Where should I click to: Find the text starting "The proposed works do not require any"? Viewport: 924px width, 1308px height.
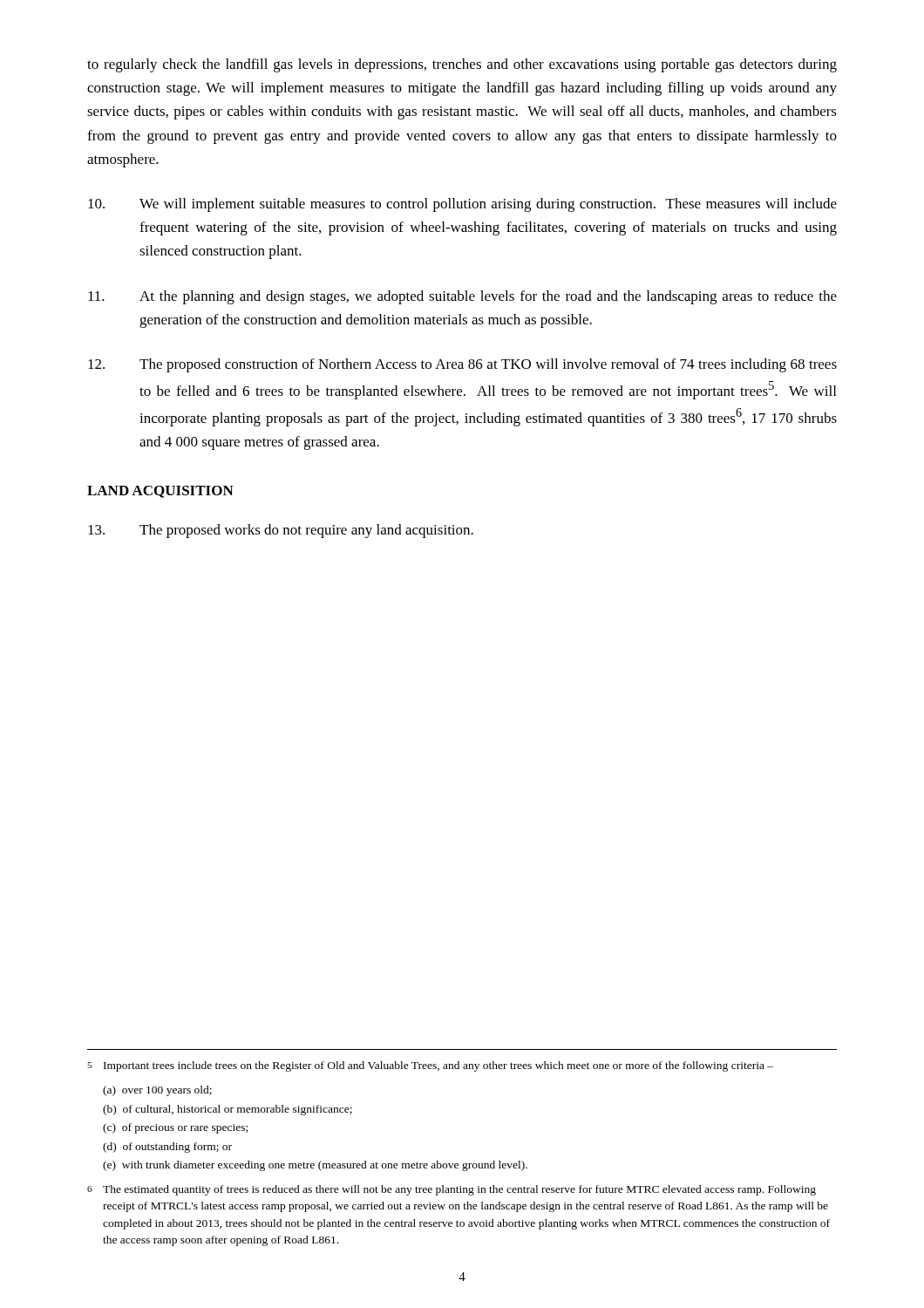(x=462, y=530)
